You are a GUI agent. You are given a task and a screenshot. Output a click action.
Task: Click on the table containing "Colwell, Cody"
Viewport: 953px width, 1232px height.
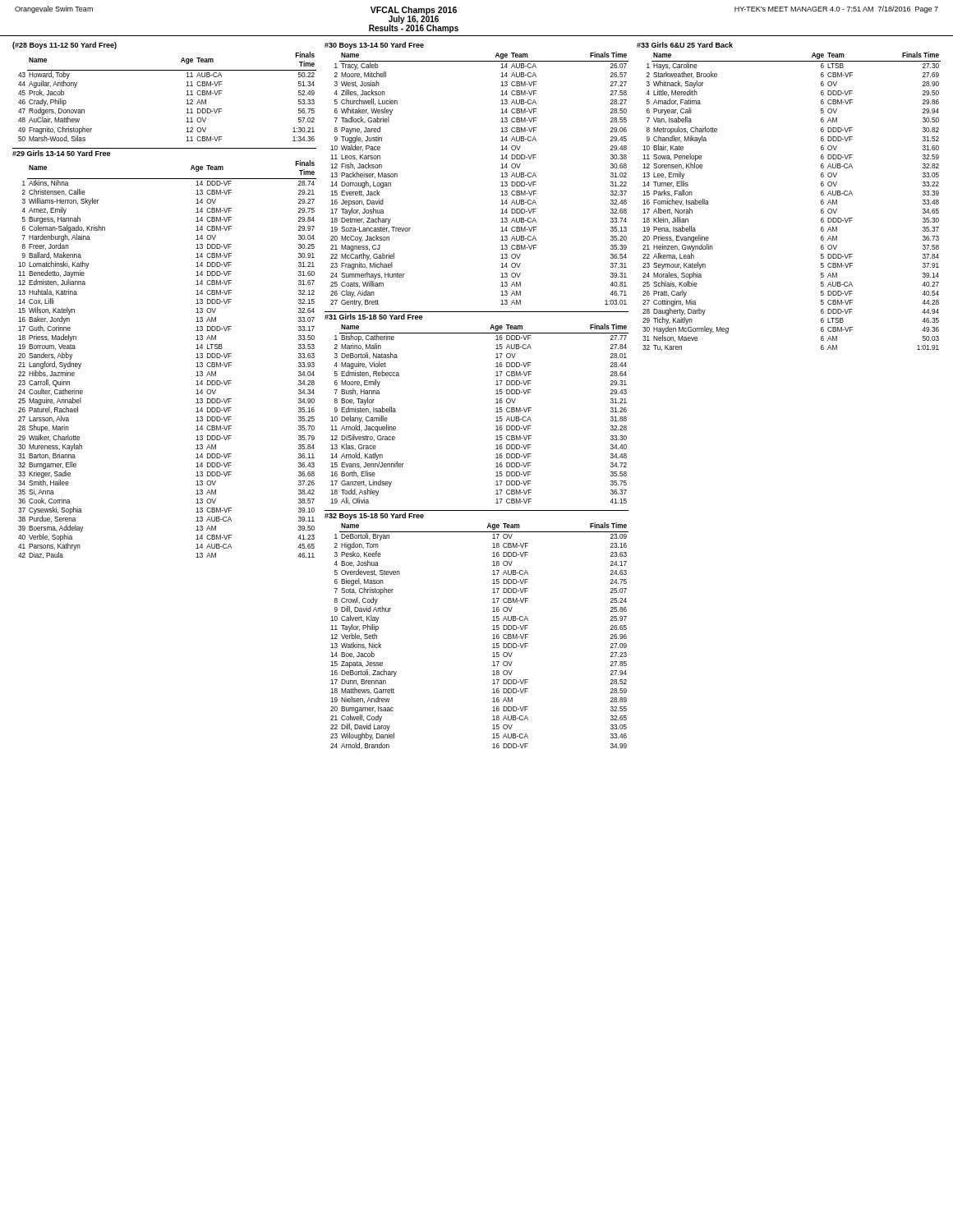click(x=476, y=636)
